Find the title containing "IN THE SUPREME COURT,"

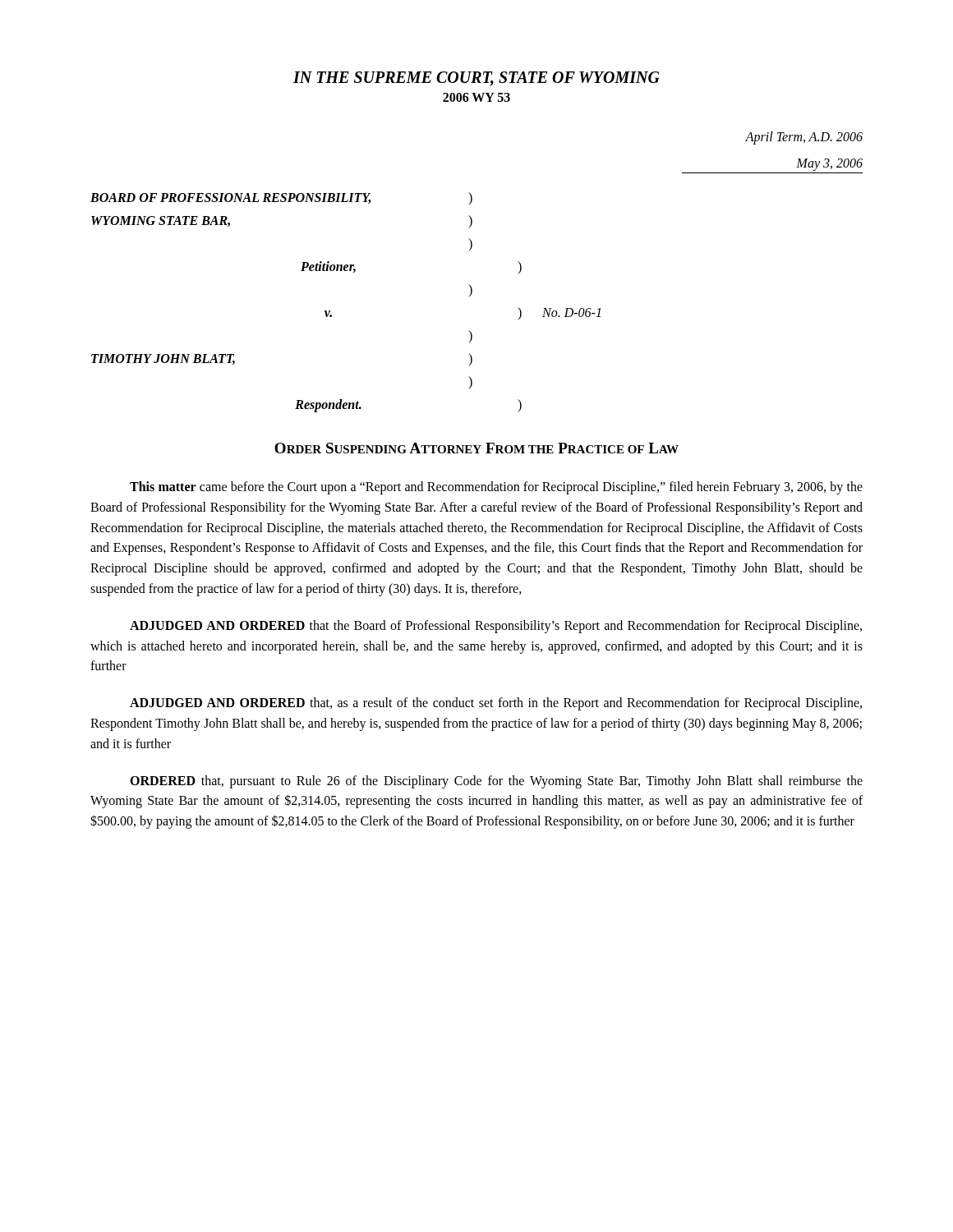pos(476,85)
